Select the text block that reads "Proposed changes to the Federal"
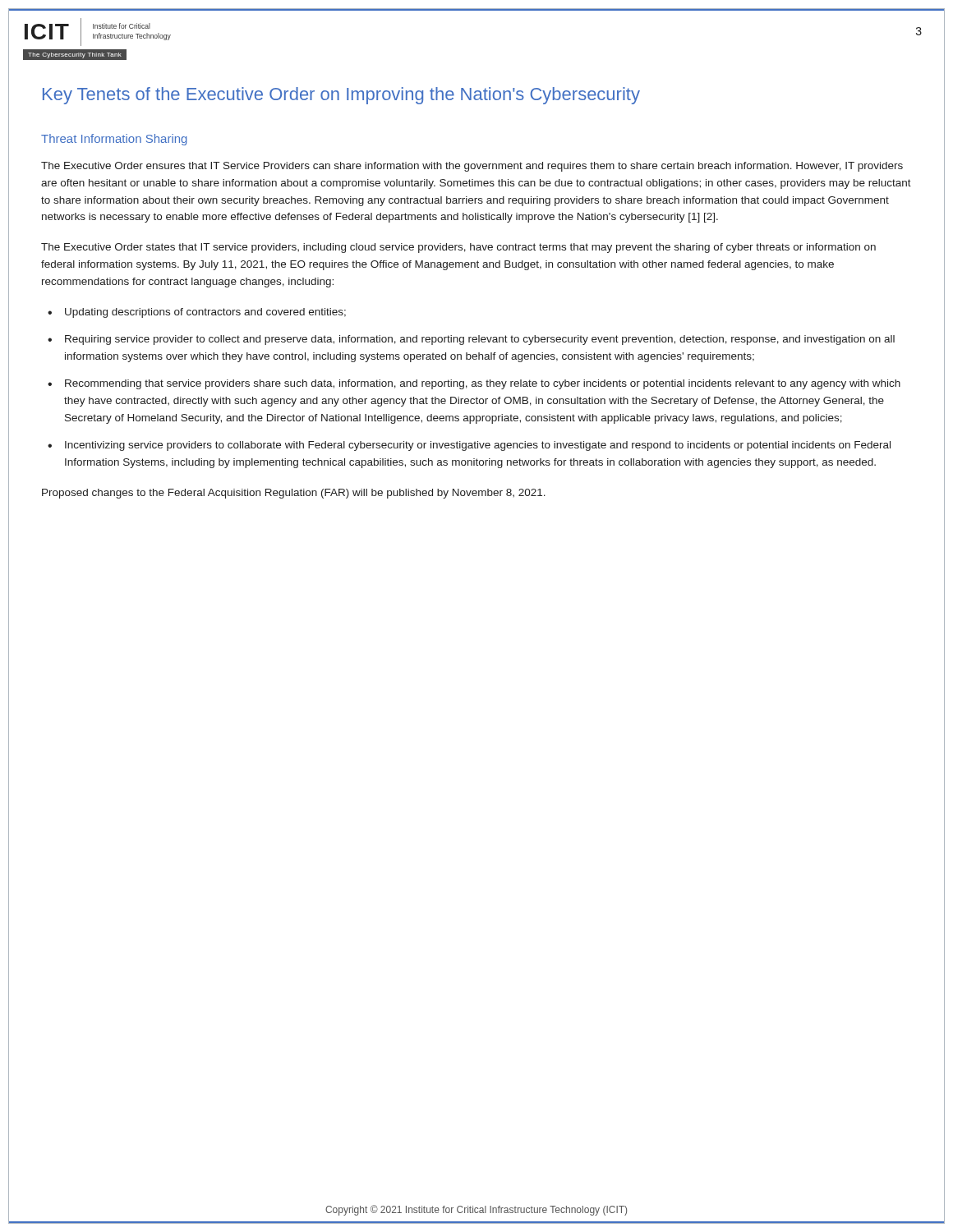 (x=294, y=492)
